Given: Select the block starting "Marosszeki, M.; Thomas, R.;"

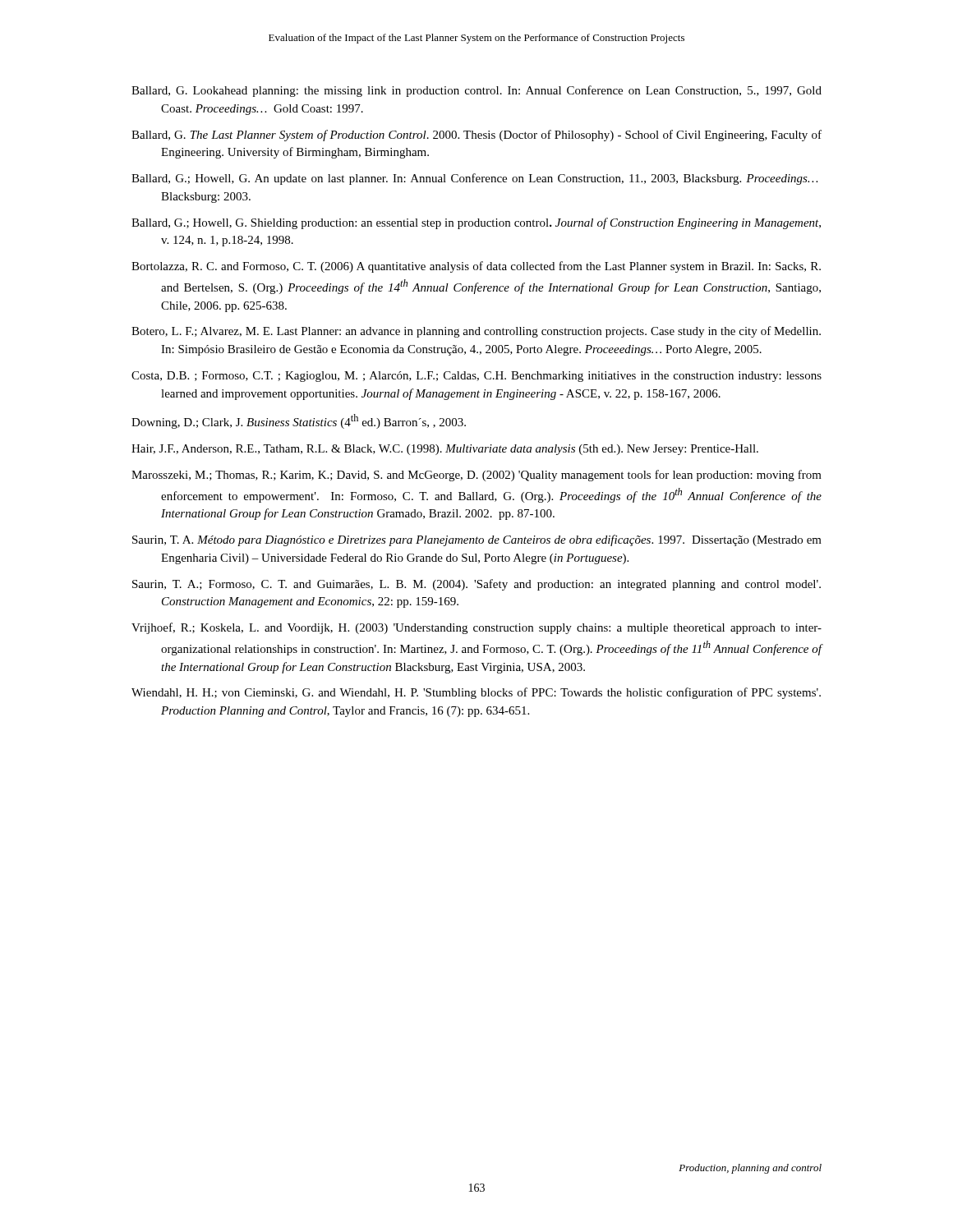Looking at the screenshot, I should (x=476, y=494).
